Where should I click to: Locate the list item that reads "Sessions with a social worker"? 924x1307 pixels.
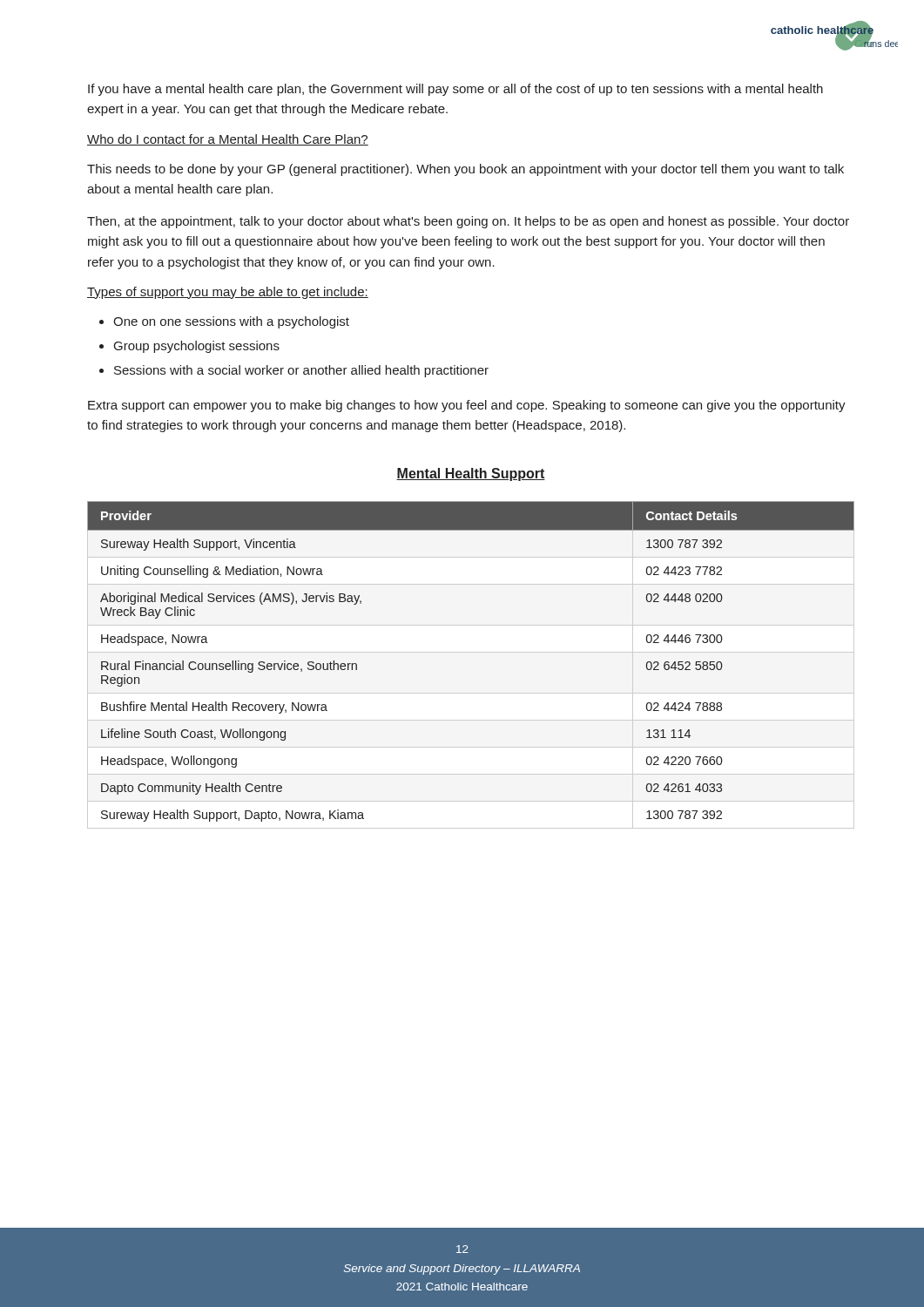click(x=301, y=370)
